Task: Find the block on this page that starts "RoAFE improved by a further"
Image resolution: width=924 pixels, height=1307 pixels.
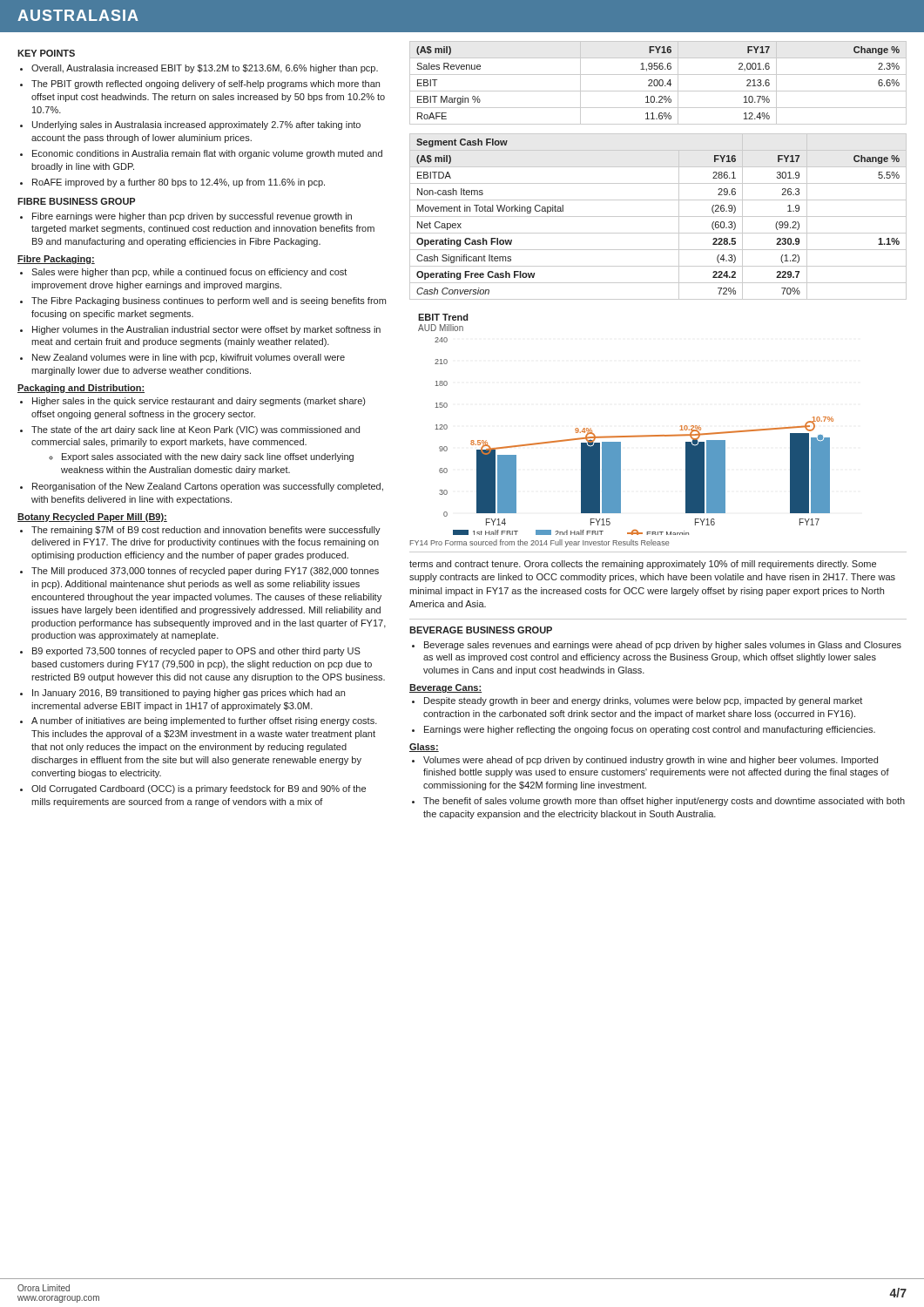Action: point(179,182)
